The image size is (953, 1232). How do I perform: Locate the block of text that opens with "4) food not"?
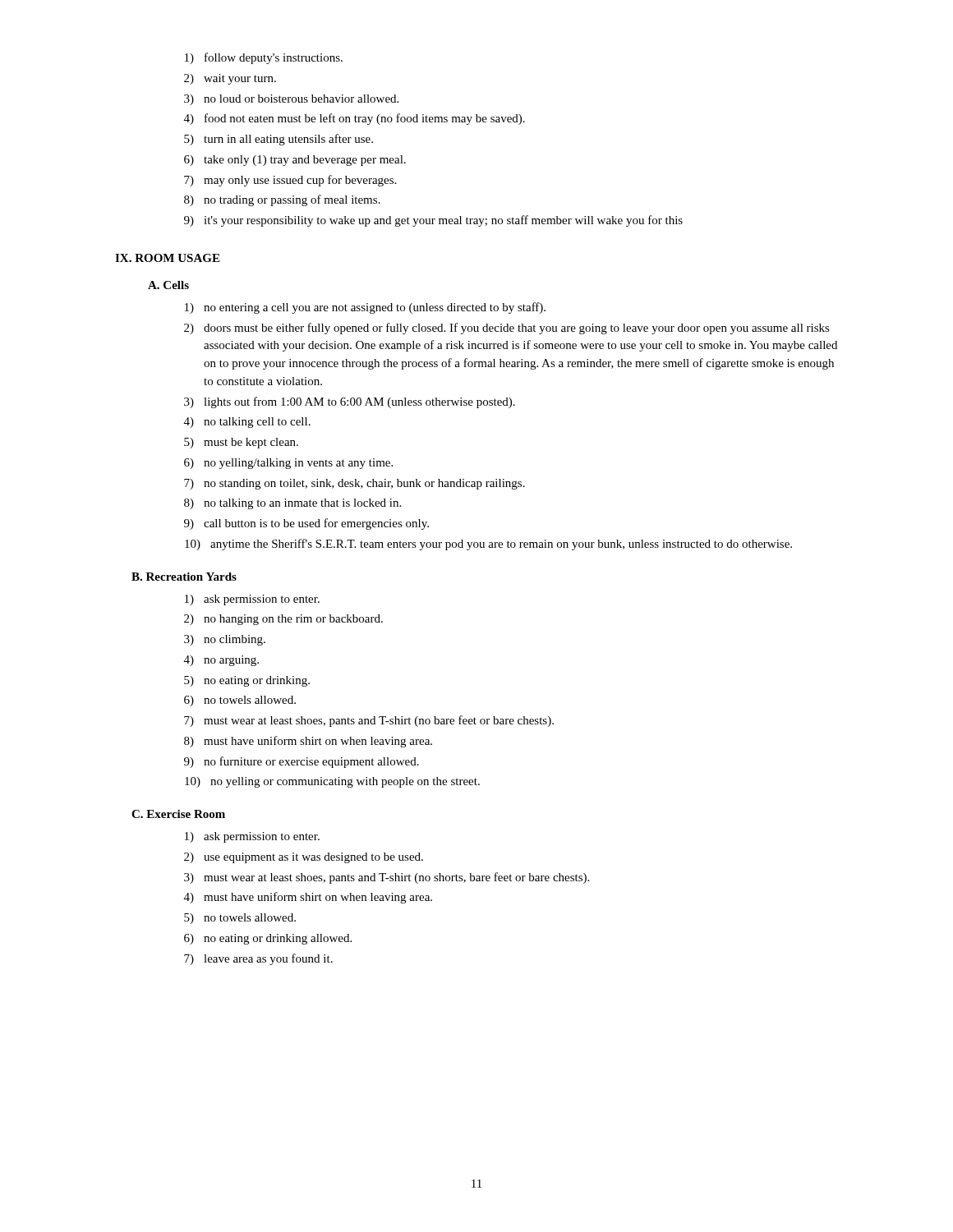click(x=501, y=119)
